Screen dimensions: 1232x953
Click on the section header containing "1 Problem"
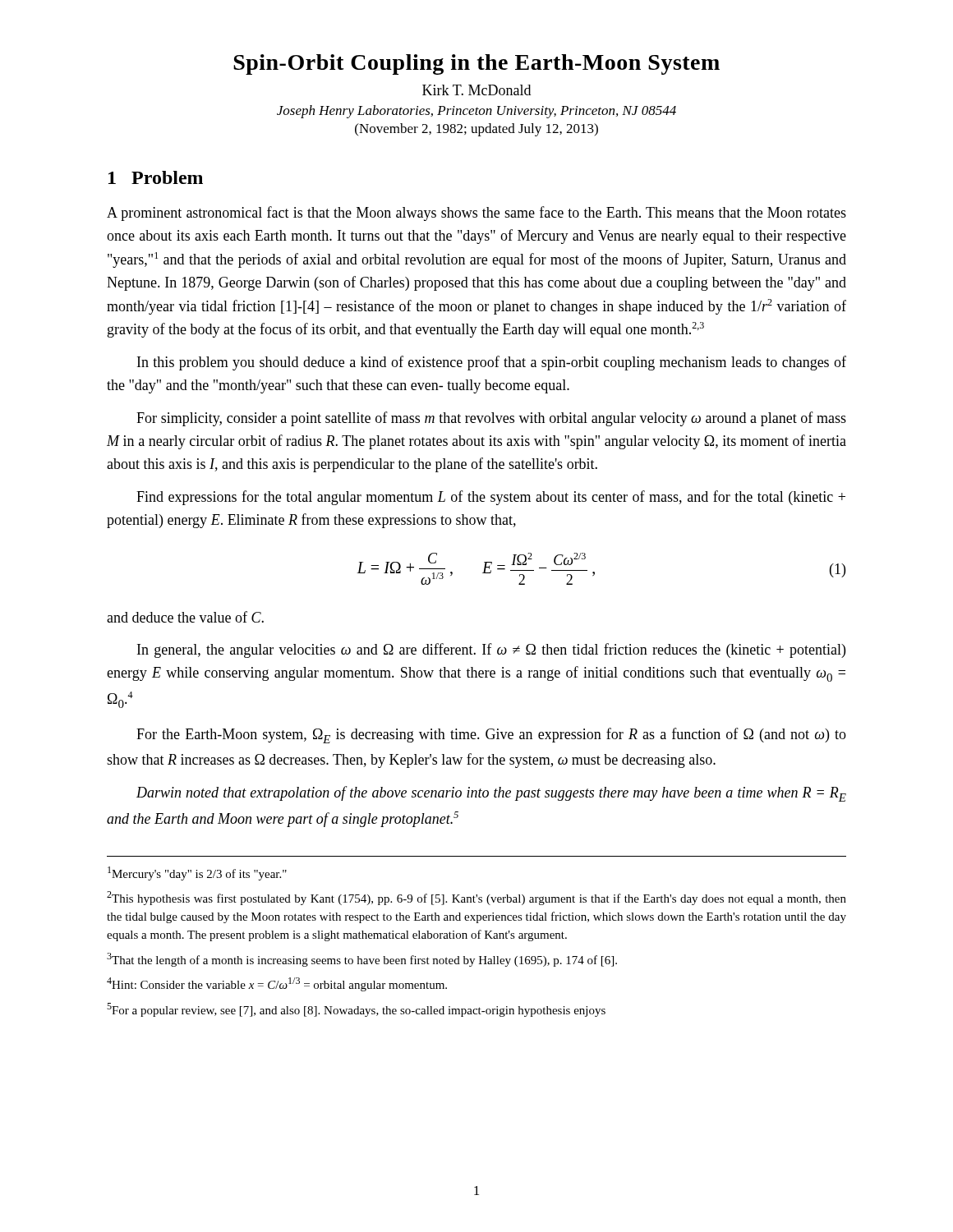[x=155, y=177]
